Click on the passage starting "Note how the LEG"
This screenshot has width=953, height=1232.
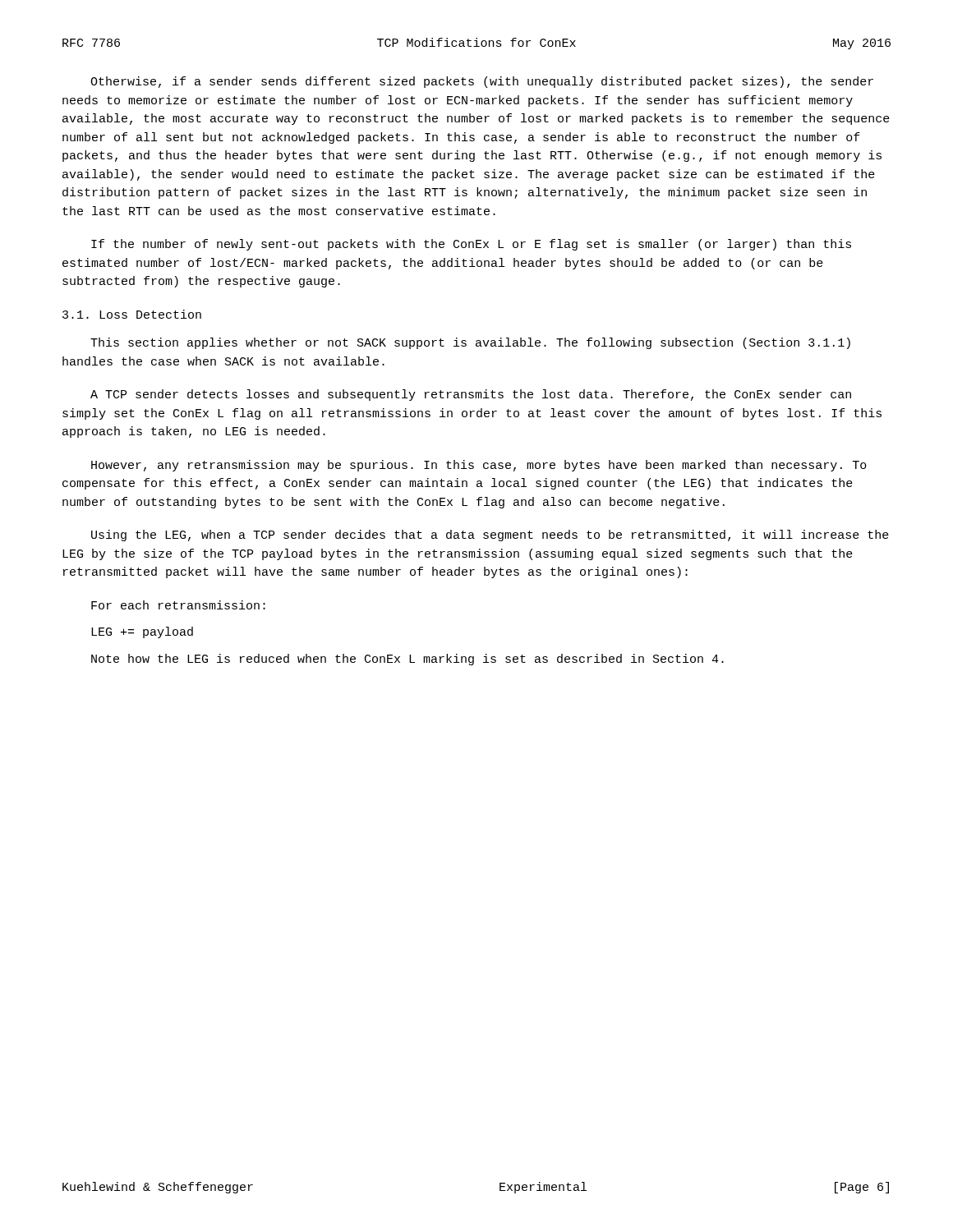[476, 660]
